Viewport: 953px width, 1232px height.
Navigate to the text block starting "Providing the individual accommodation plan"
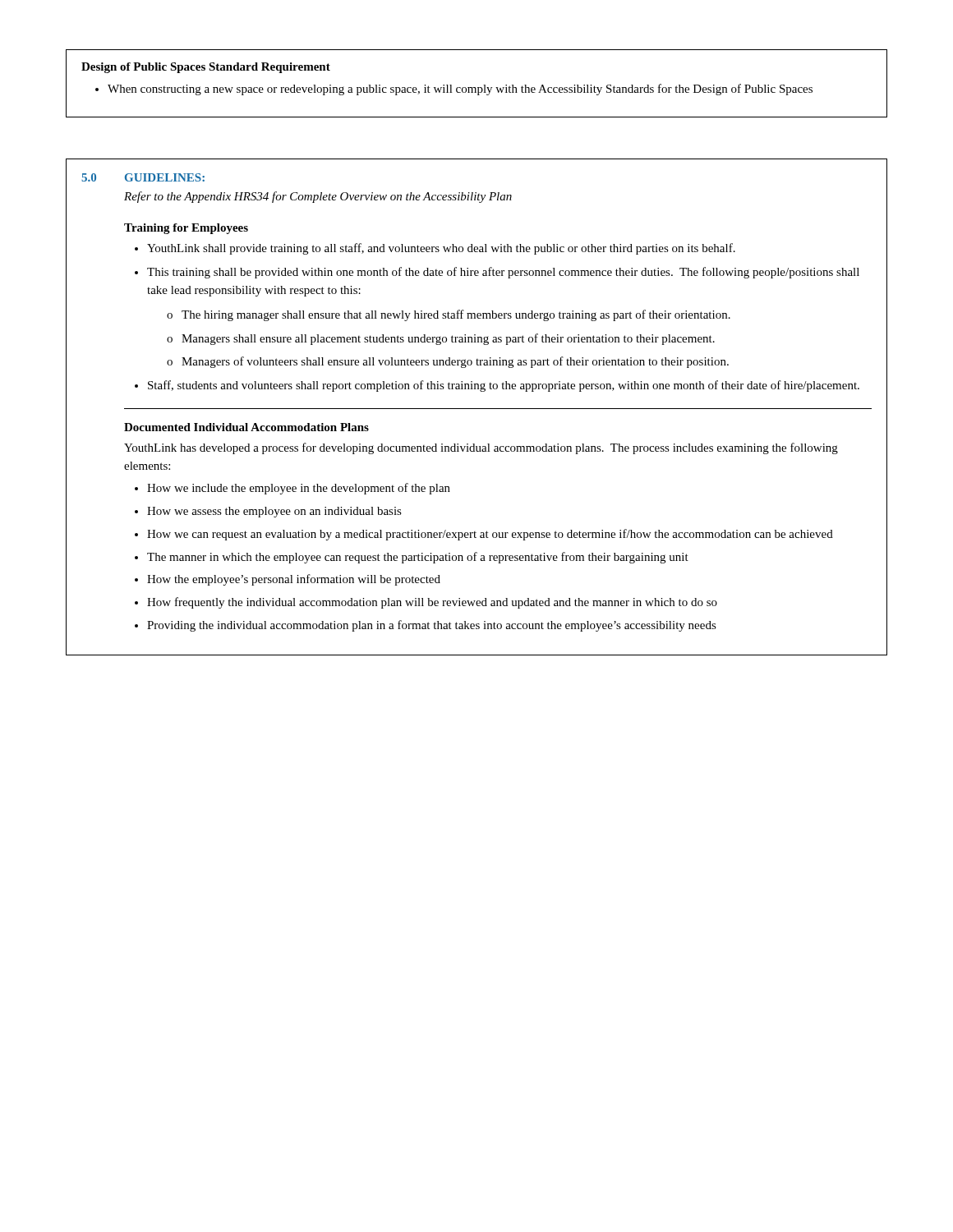[432, 625]
